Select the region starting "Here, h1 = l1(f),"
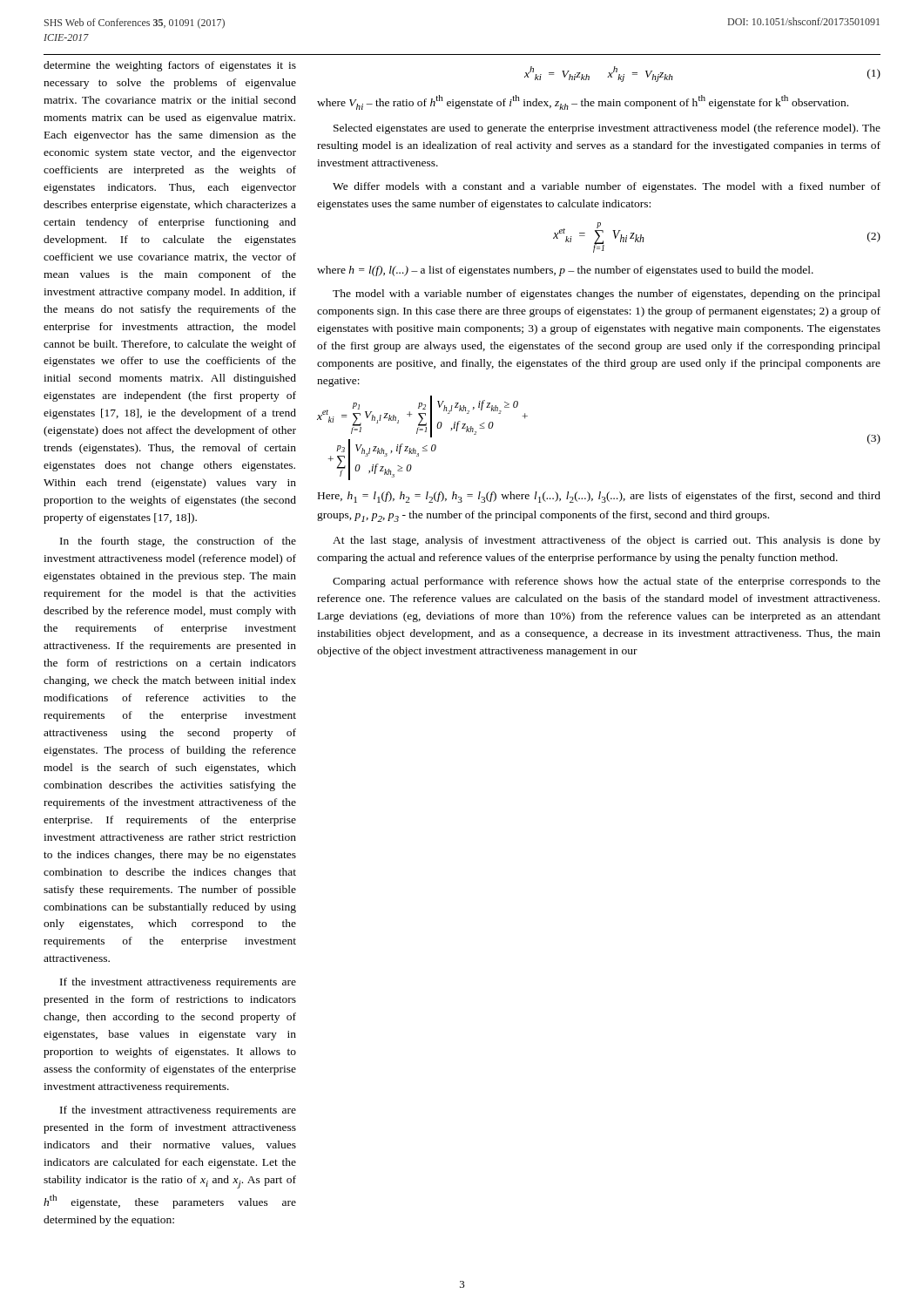The image size is (924, 1307). click(599, 506)
